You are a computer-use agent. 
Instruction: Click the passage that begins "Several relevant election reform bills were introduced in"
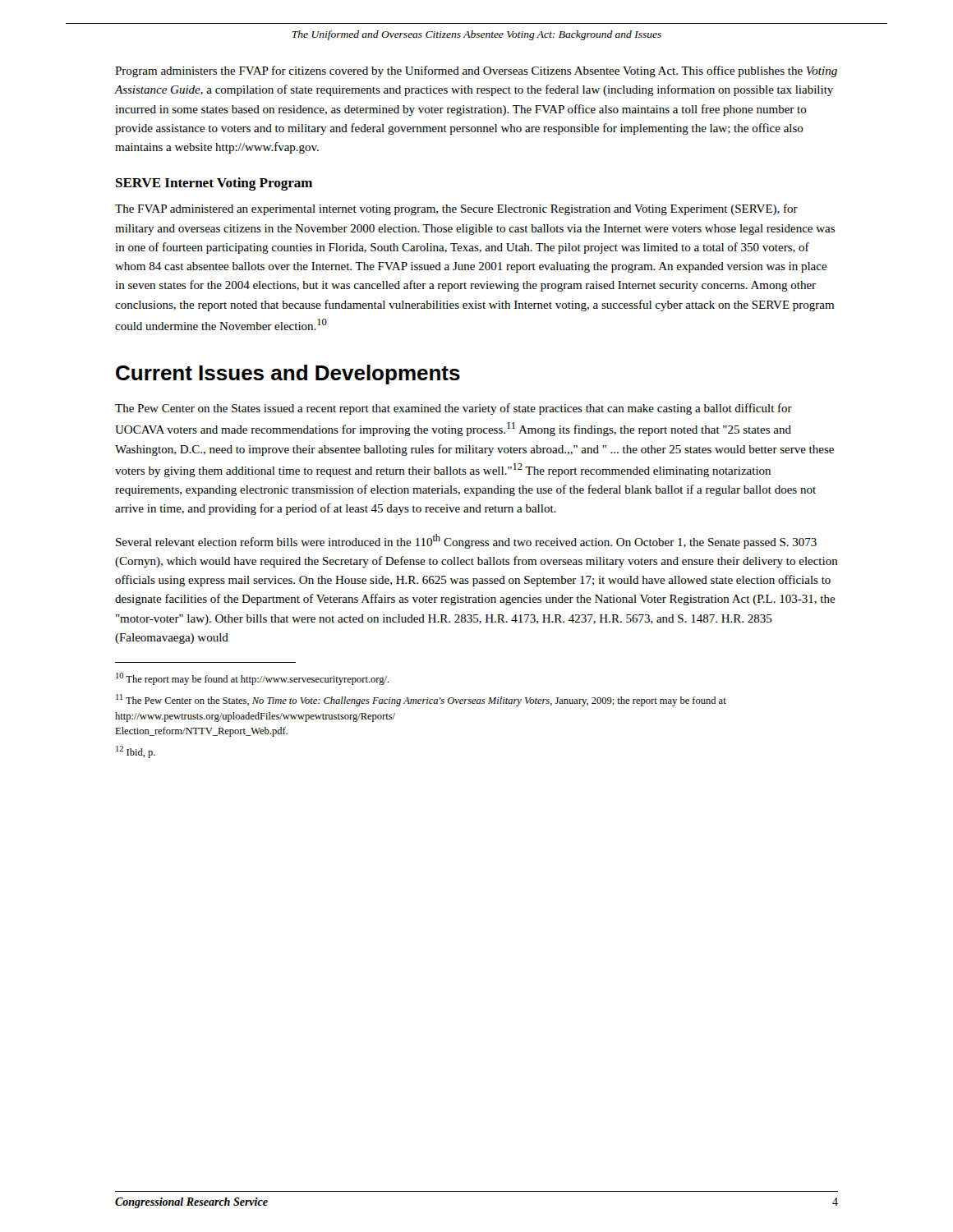[x=476, y=588]
